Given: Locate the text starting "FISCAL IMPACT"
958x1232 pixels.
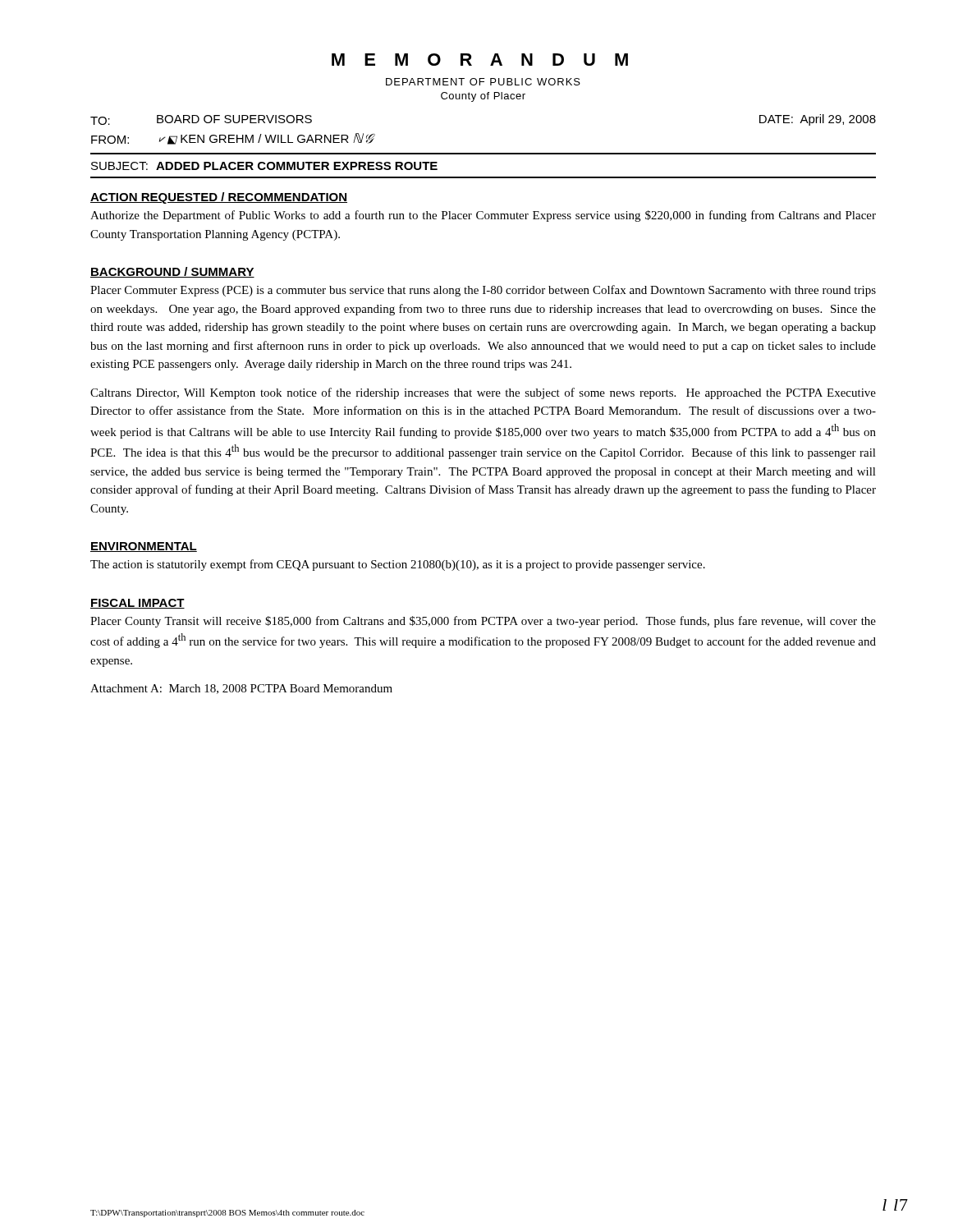Looking at the screenshot, I should pyautogui.click(x=137, y=602).
